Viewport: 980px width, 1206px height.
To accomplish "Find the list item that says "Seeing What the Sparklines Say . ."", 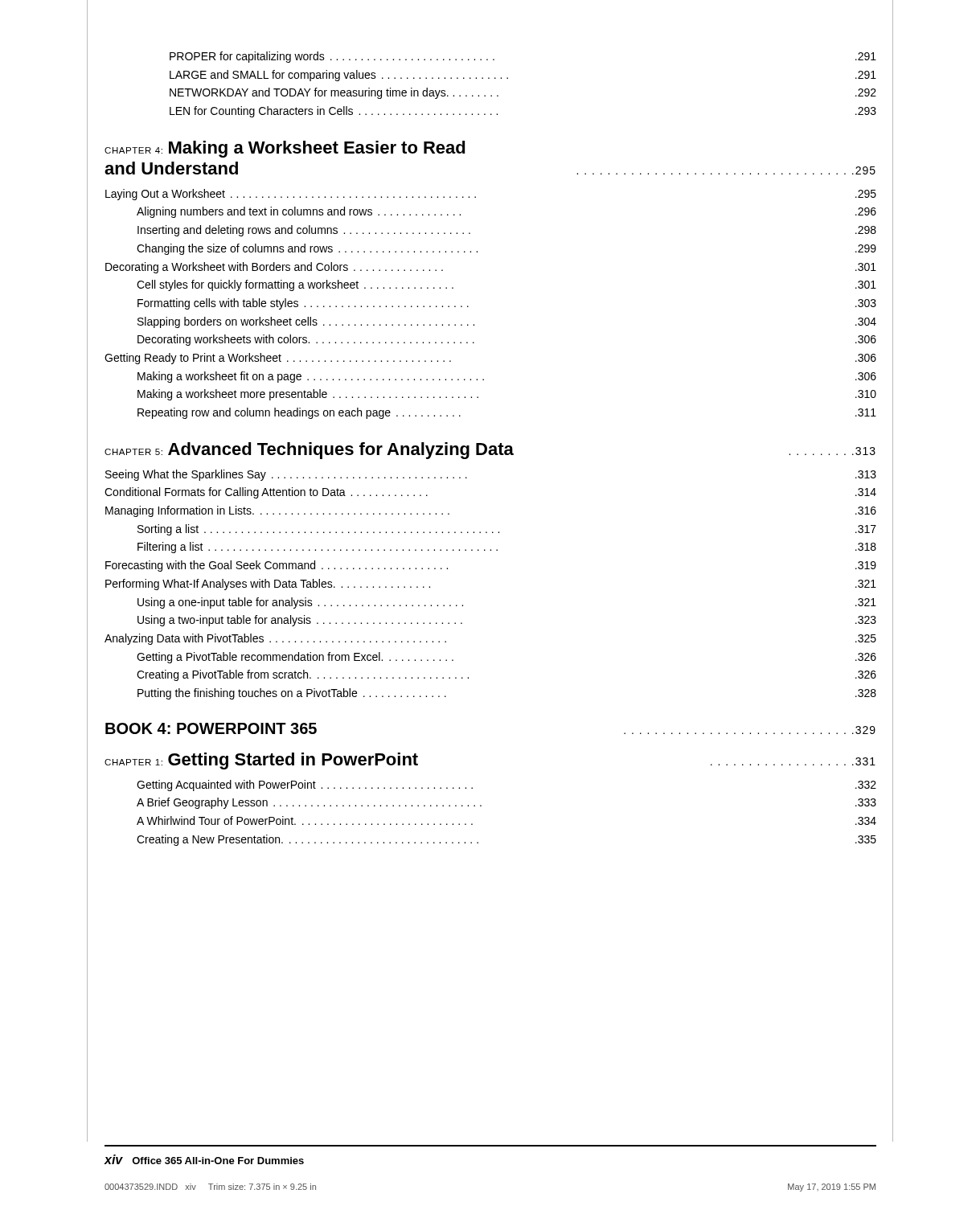I will click(x=185, y=475).
